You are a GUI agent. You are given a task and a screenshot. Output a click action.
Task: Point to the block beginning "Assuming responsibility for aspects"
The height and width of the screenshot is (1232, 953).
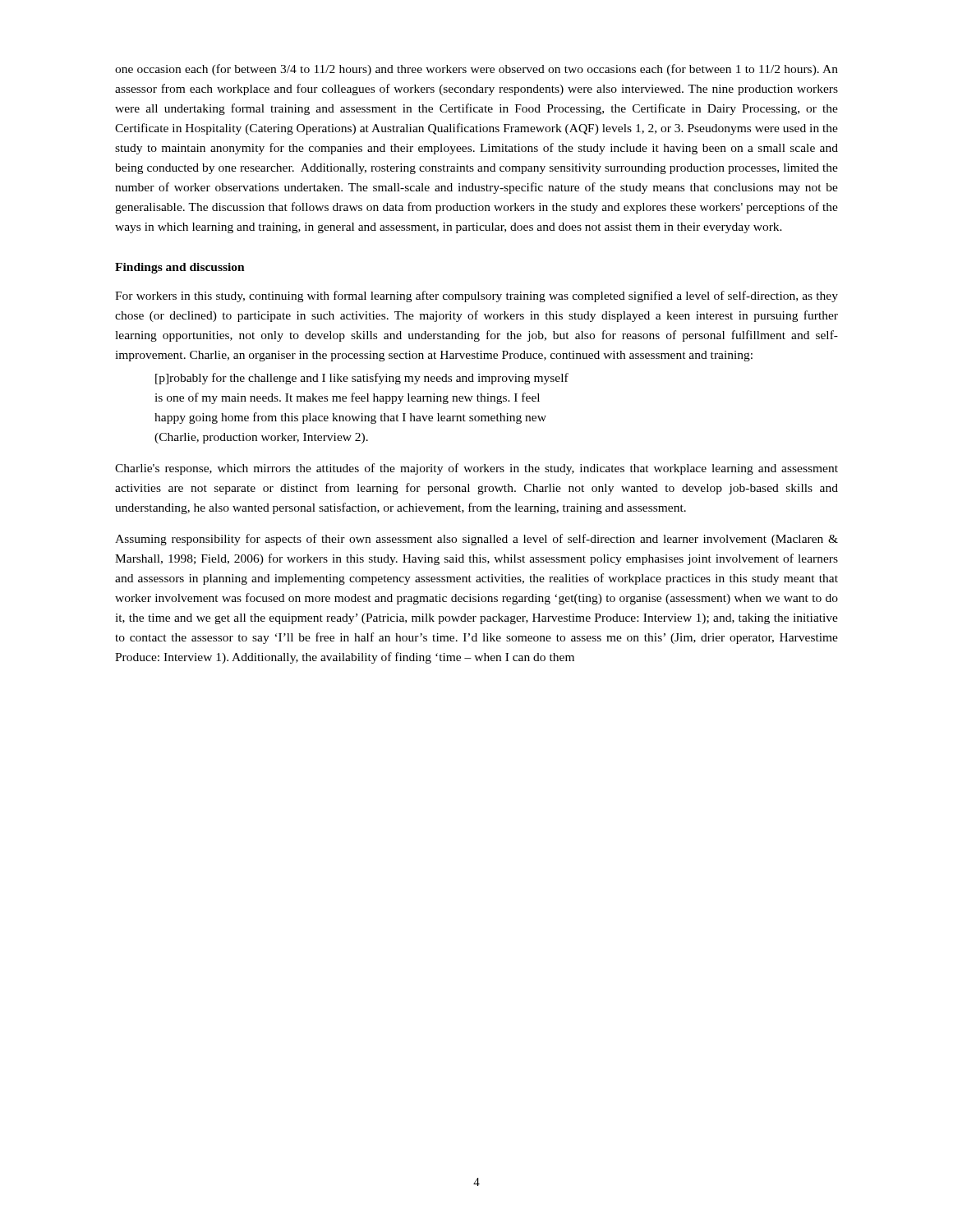476,598
